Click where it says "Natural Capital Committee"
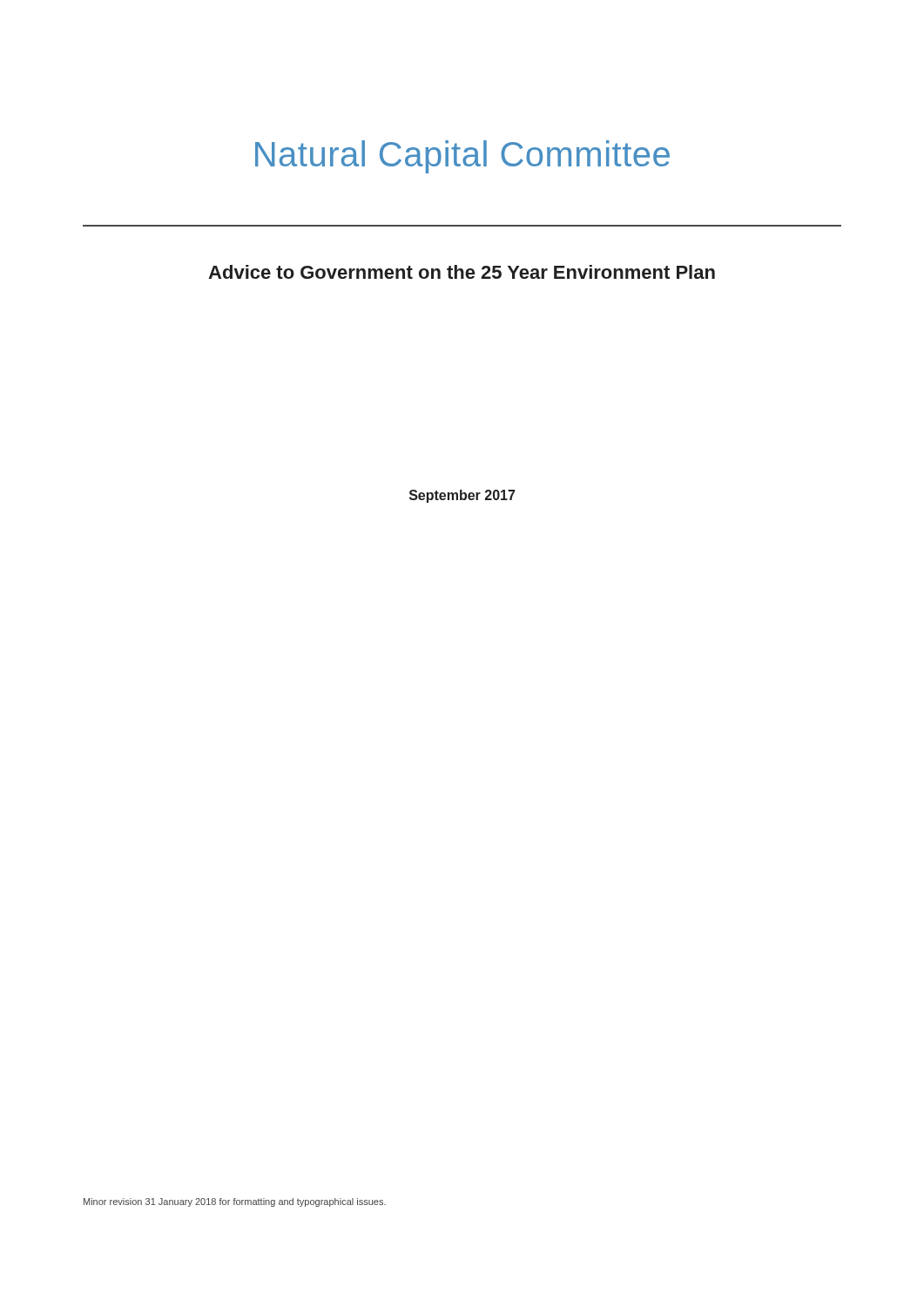Screen dimensions: 1307x924 [462, 154]
